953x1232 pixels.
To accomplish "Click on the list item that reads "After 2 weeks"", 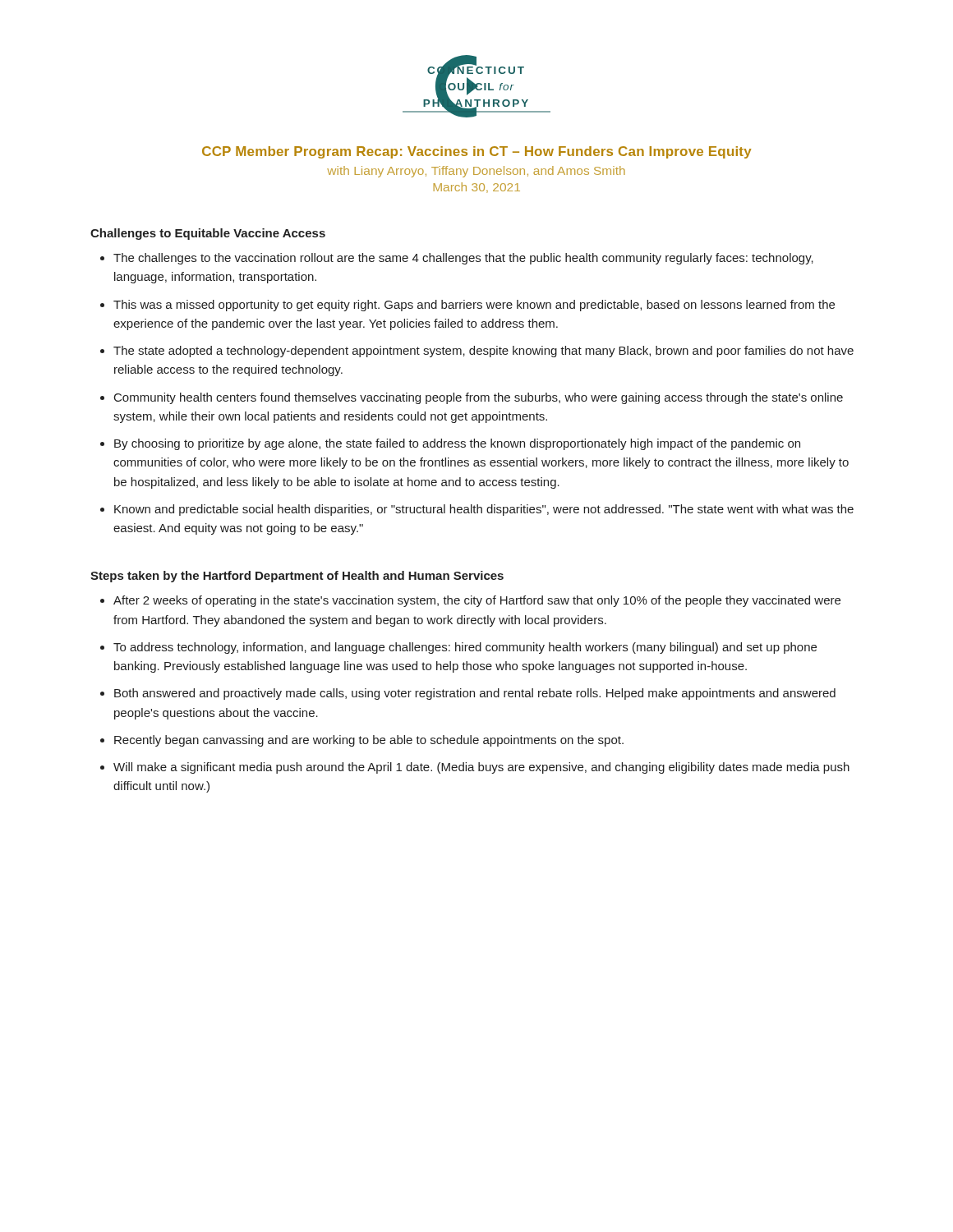I will coord(477,610).
